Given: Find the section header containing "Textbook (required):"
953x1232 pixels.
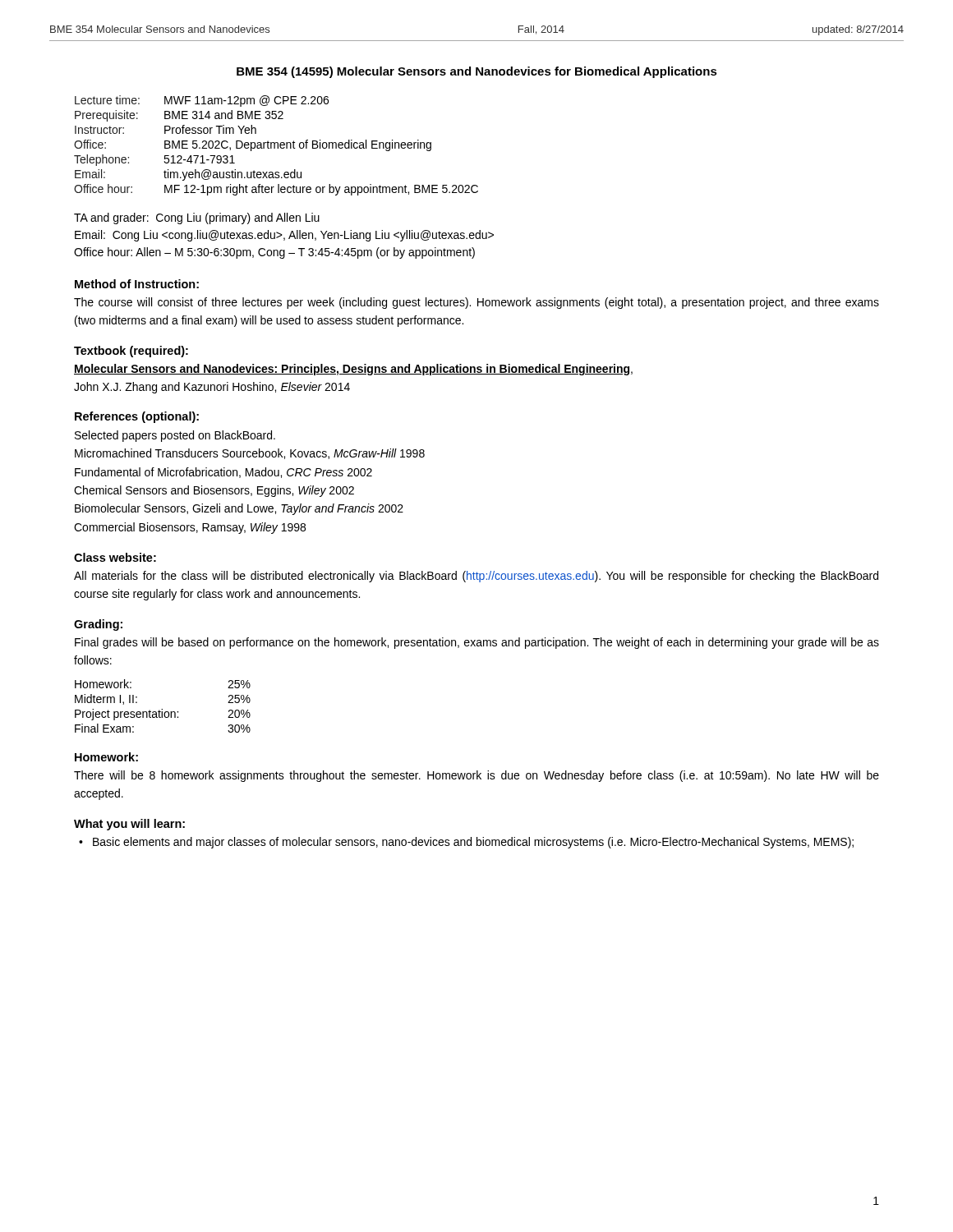Looking at the screenshot, I should [131, 351].
